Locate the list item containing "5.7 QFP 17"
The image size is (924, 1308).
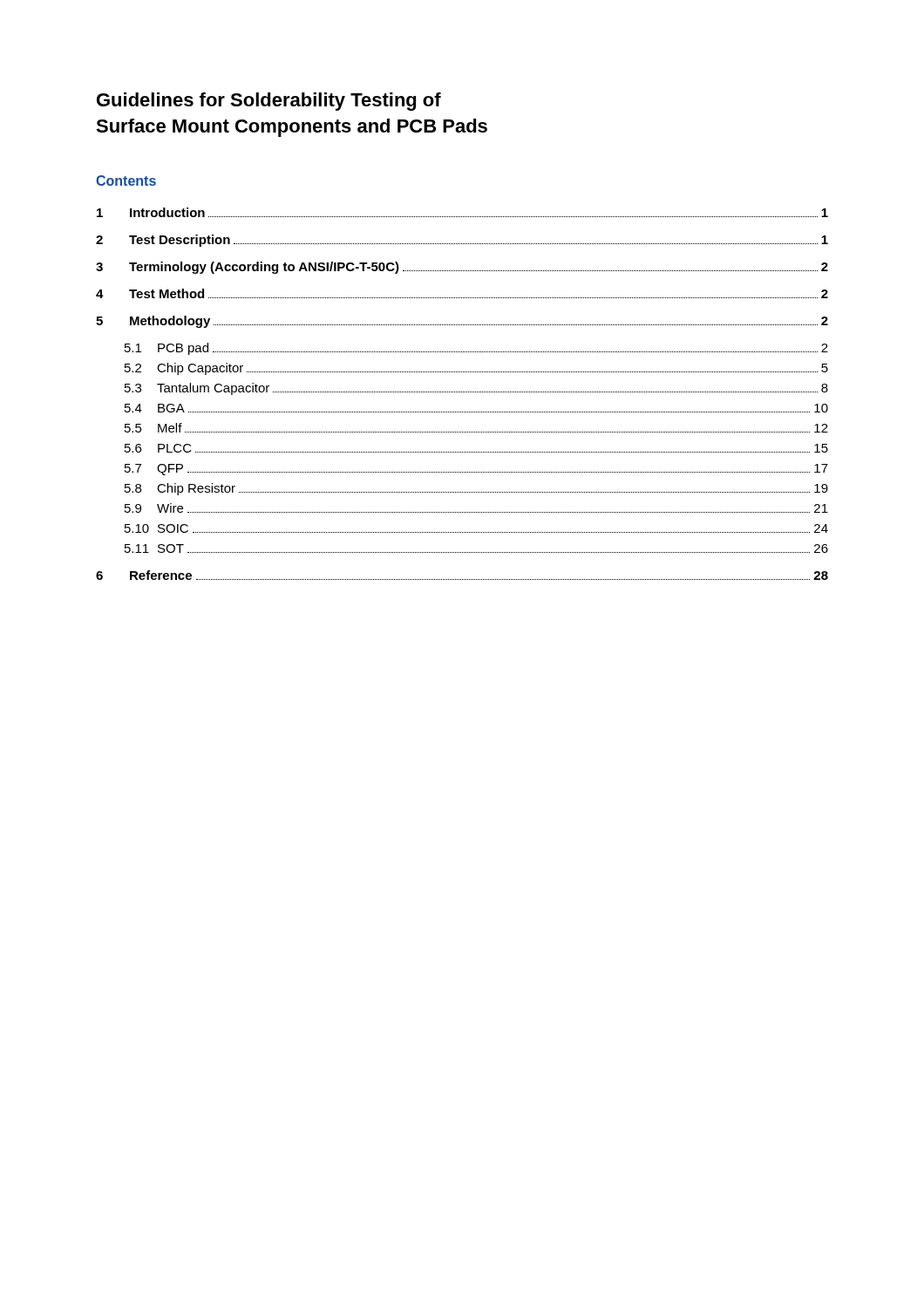click(x=462, y=468)
